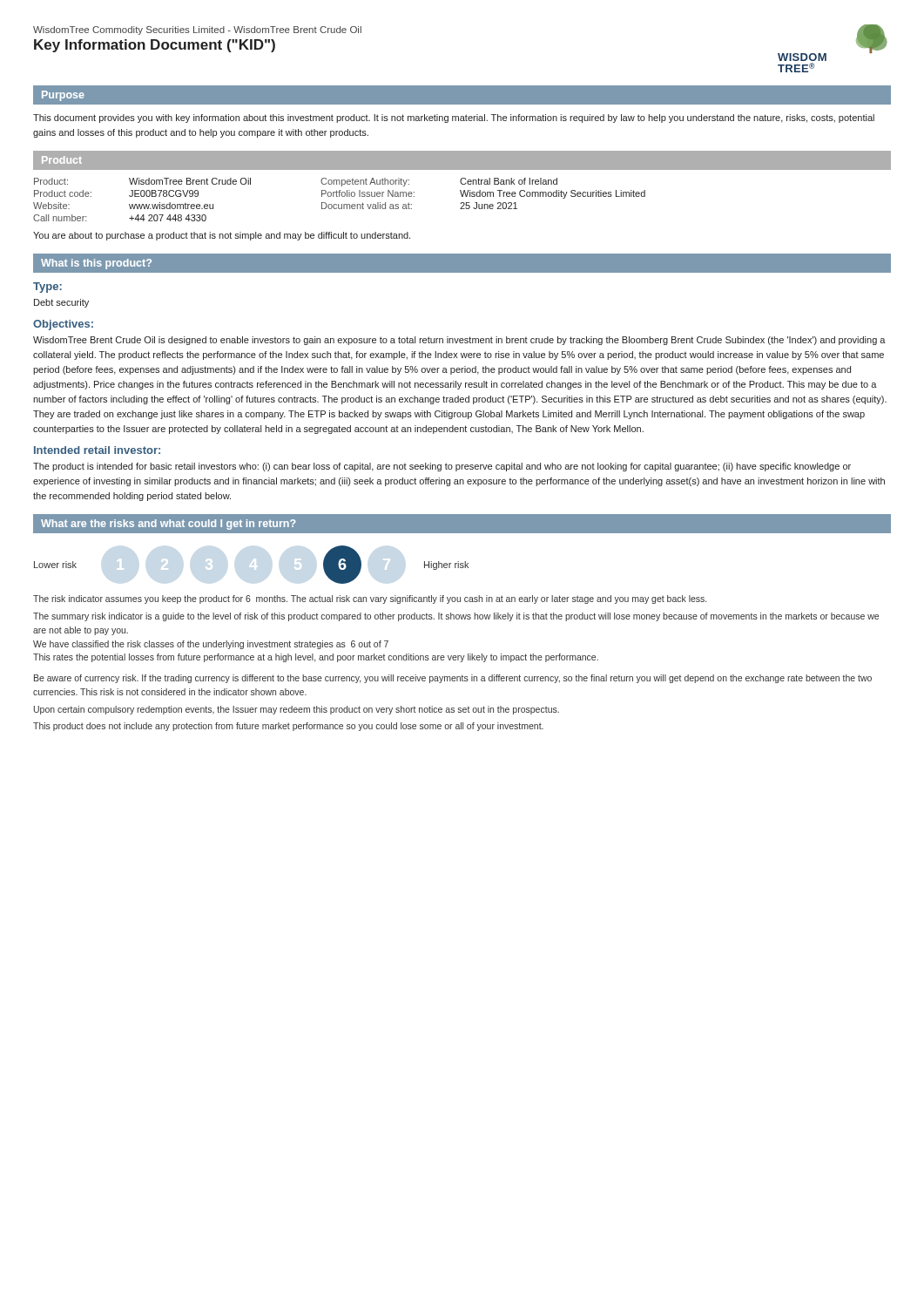
Task: Locate the block of text that opens with "Be aware of currency"
Action: 453,685
